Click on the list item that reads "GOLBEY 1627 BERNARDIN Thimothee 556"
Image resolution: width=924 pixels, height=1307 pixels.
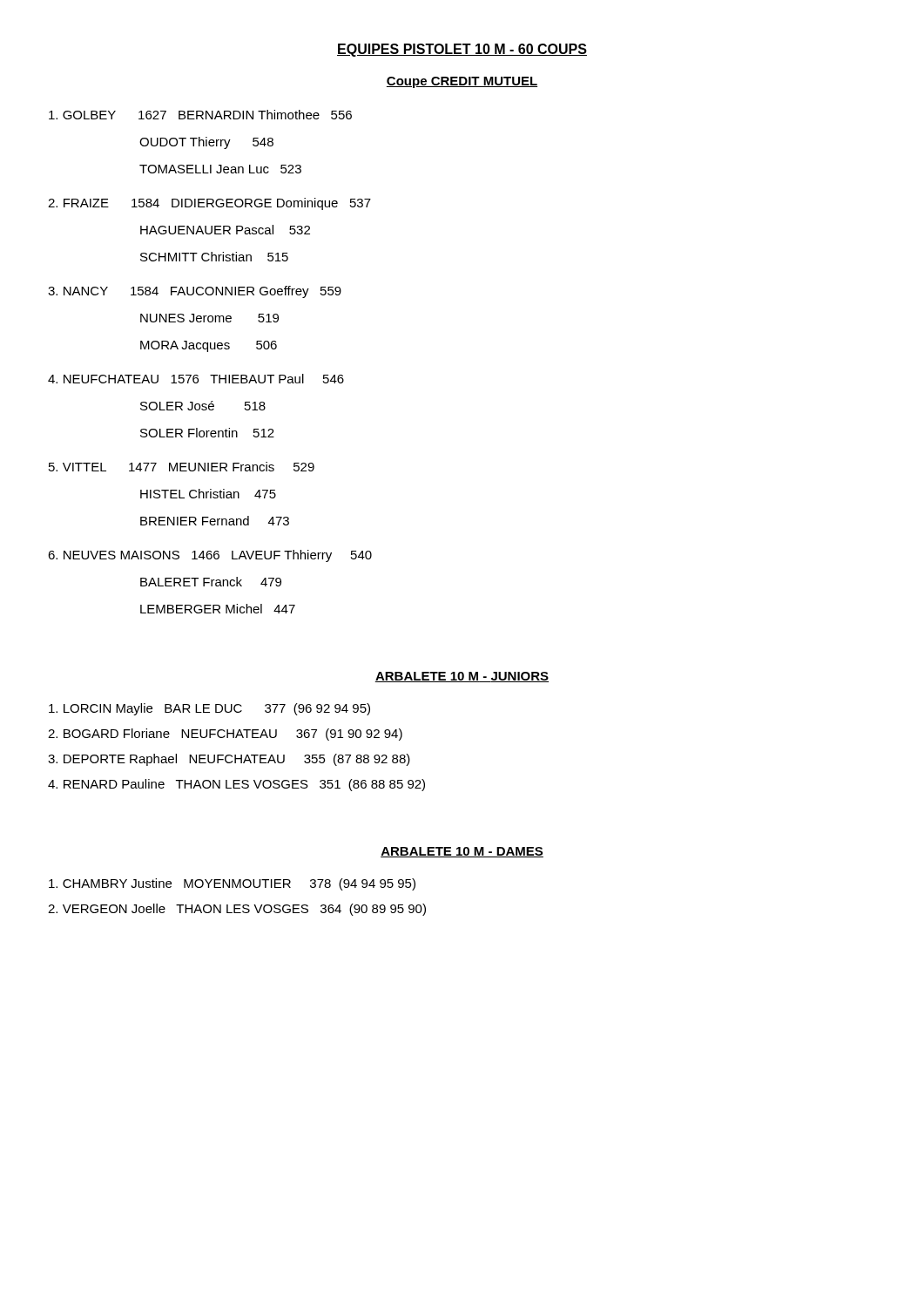(x=200, y=115)
